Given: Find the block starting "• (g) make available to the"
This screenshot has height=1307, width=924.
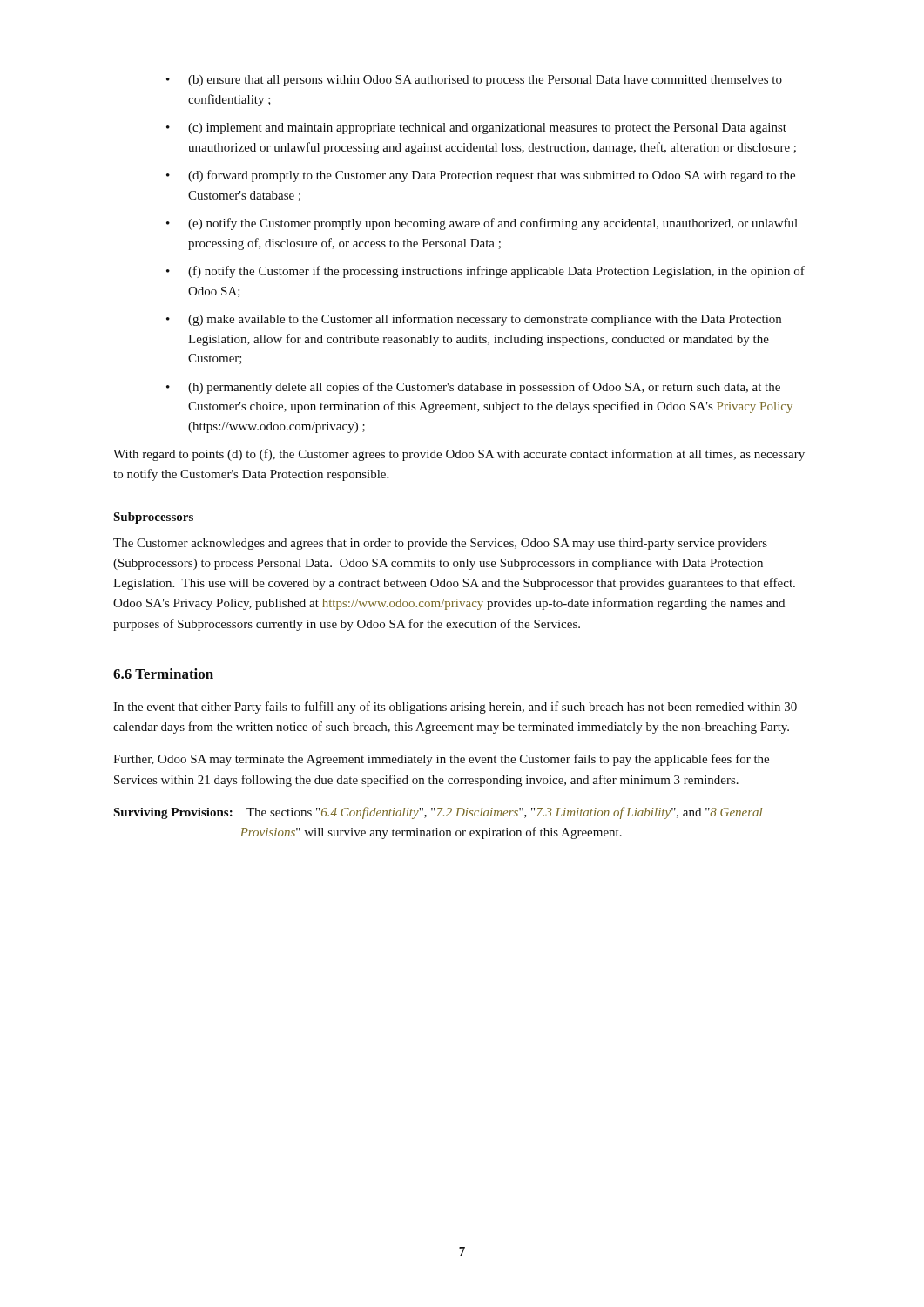Looking at the screenshot, I should (x=488, y=339).
